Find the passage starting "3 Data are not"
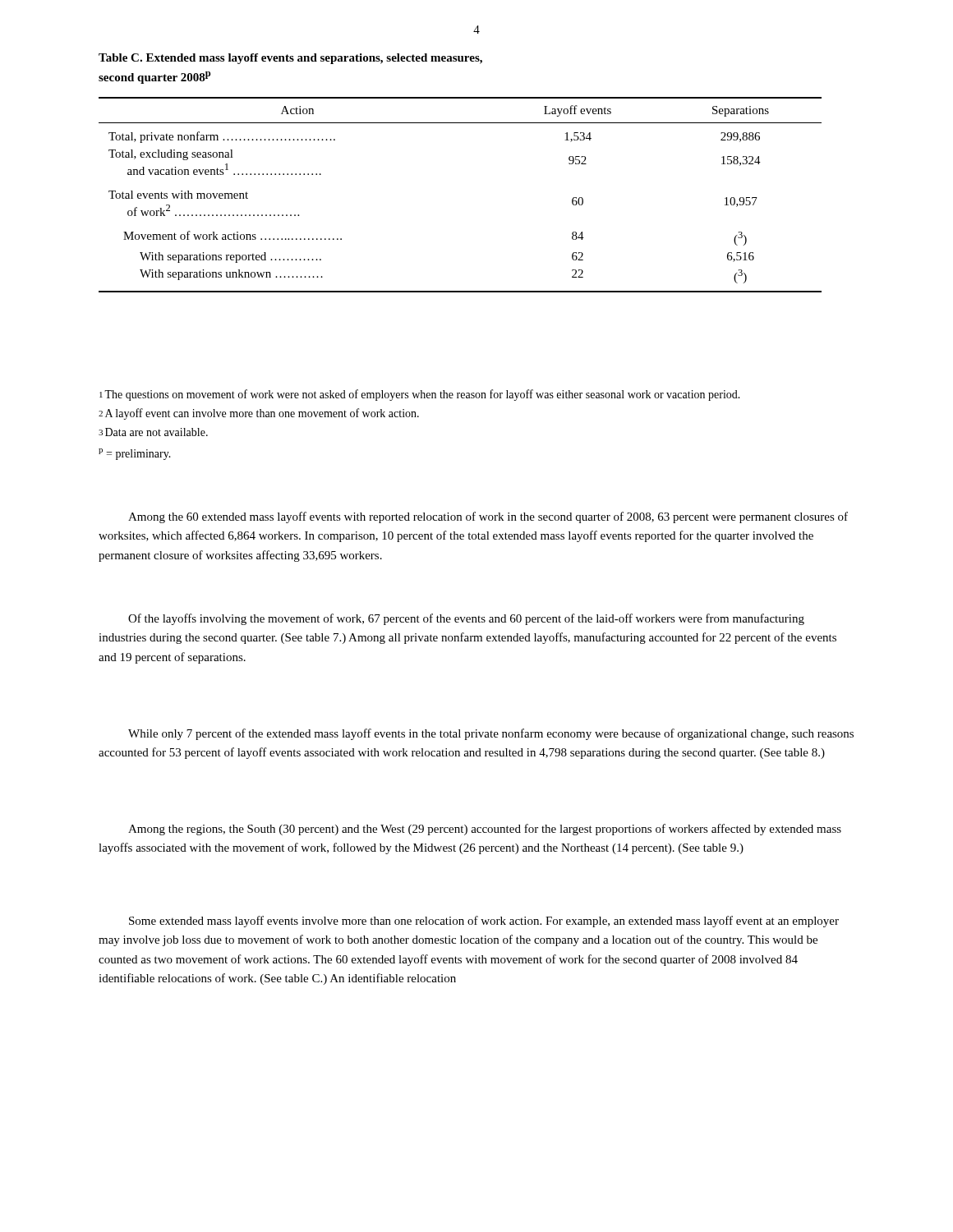Screen dimensions: 1232x953 [x=153, y=432]
